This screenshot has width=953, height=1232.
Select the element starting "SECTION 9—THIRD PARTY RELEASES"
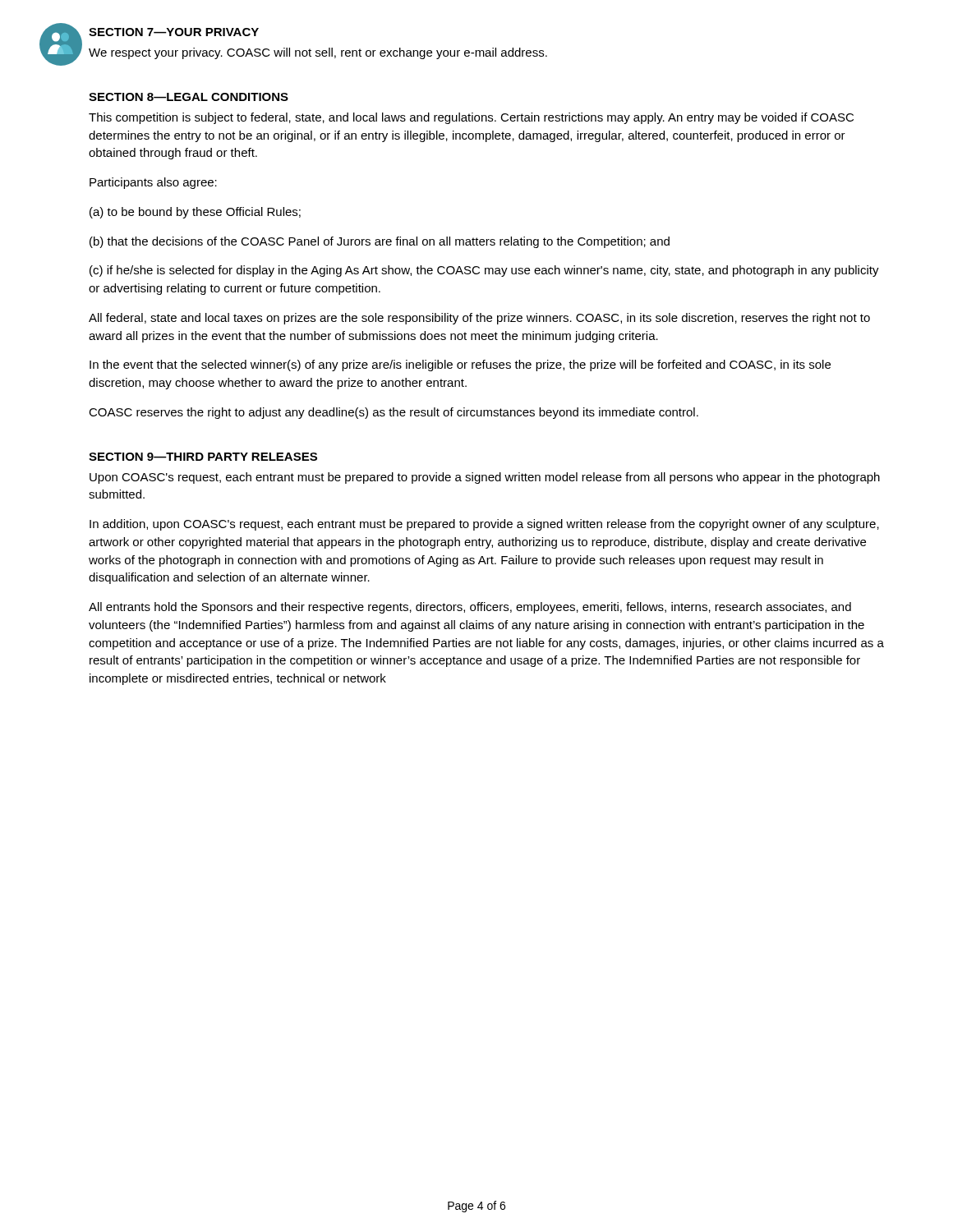(203, 456)
